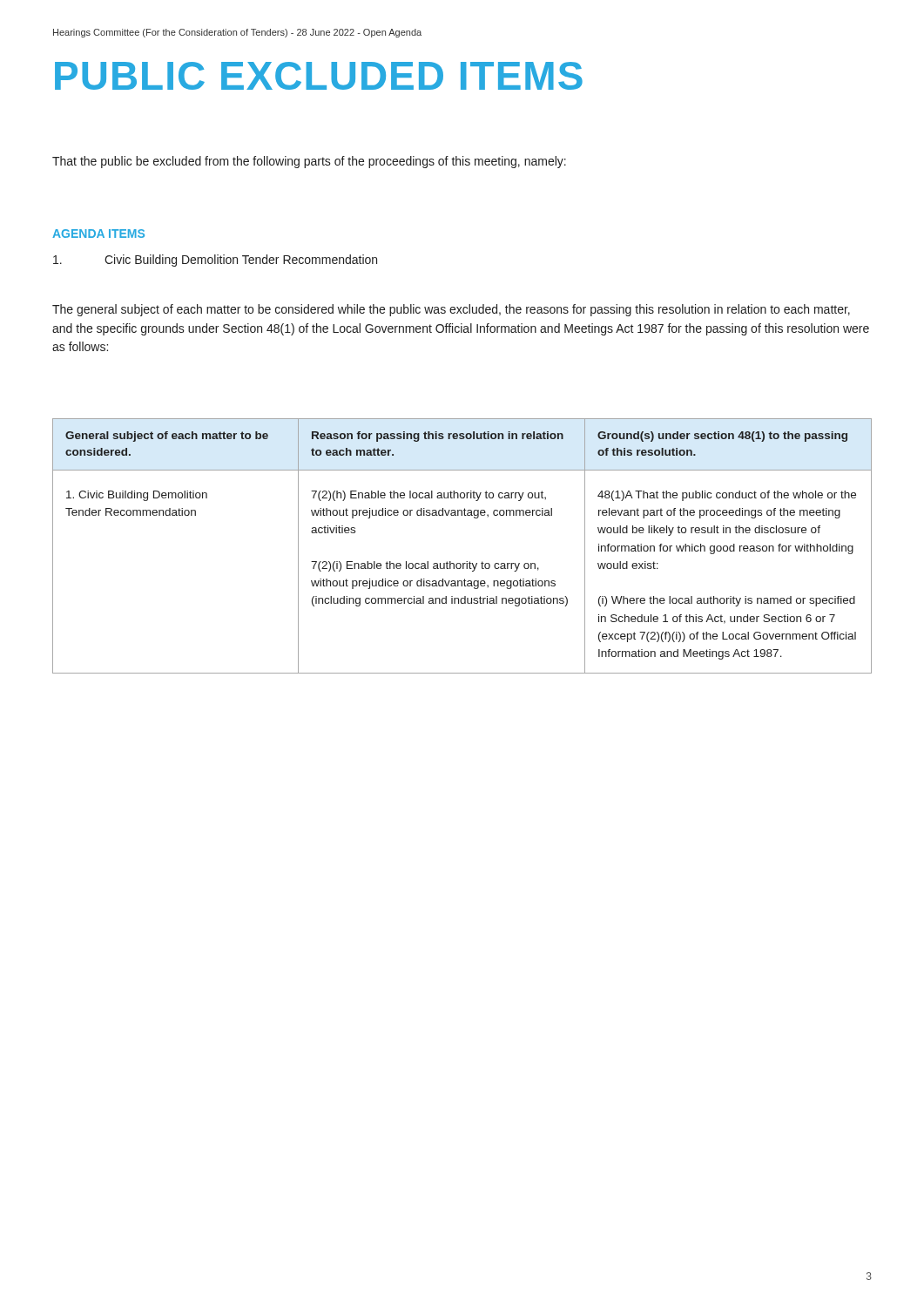Find the title containing "PUBLIC EXCLUDED ITEMS"
The height and width of the screenshot is (1307, 924).
[462, 76]
